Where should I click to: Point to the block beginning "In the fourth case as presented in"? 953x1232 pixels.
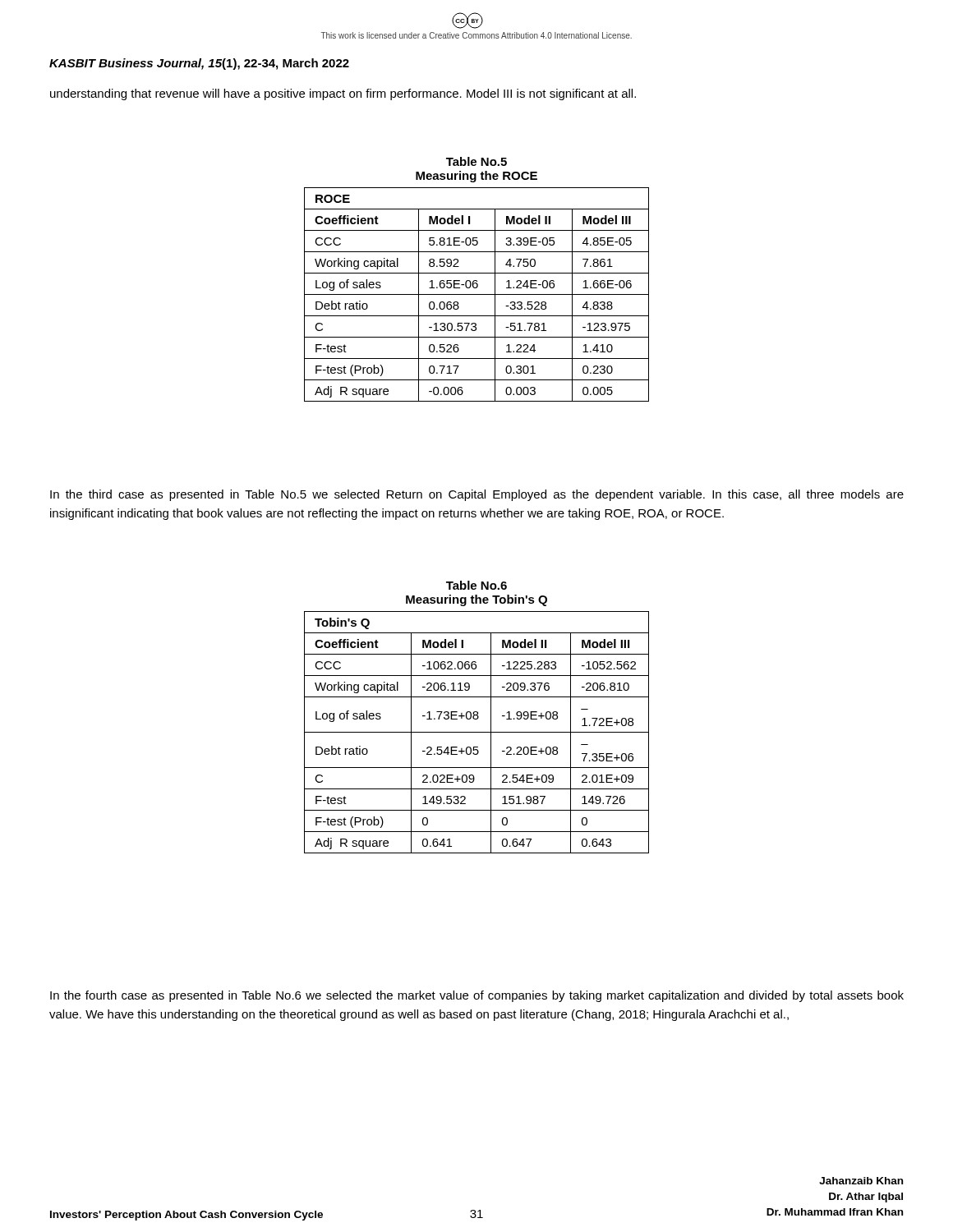coord(476,1005)
